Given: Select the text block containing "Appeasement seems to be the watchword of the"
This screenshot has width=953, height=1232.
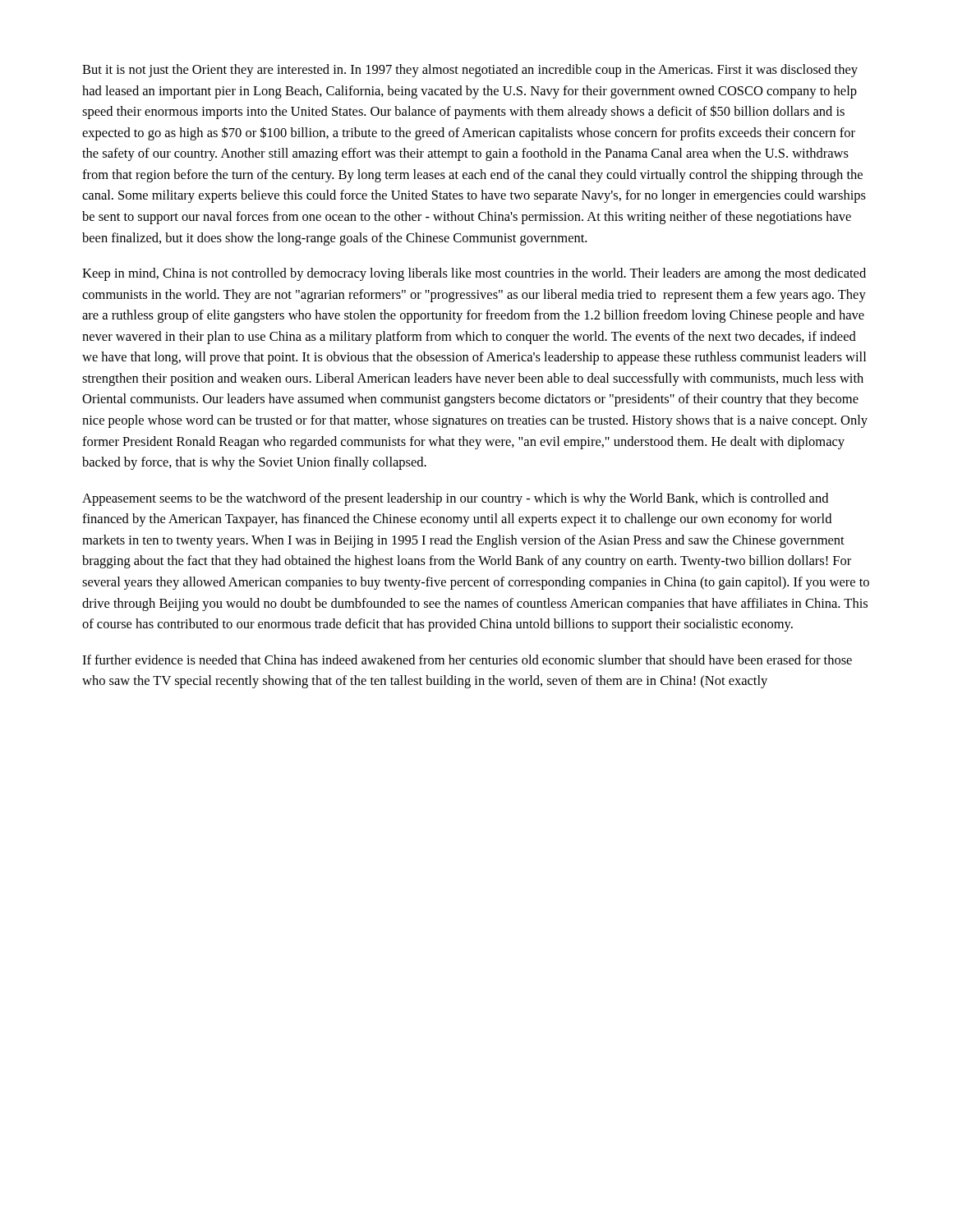Looking at the screenshot, I should coord(476,561).
